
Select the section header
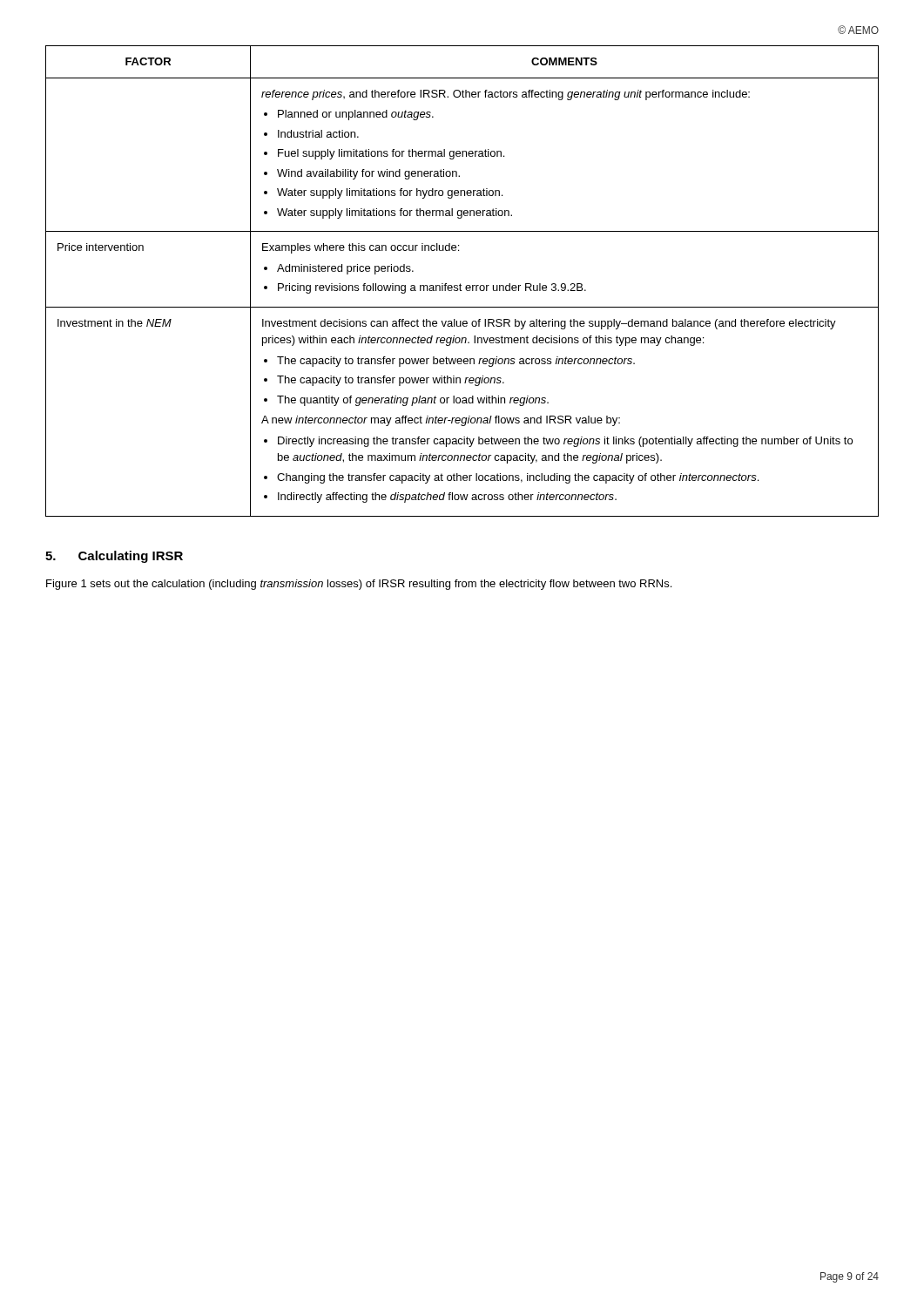pyautogui.click(x=114, y=555)
